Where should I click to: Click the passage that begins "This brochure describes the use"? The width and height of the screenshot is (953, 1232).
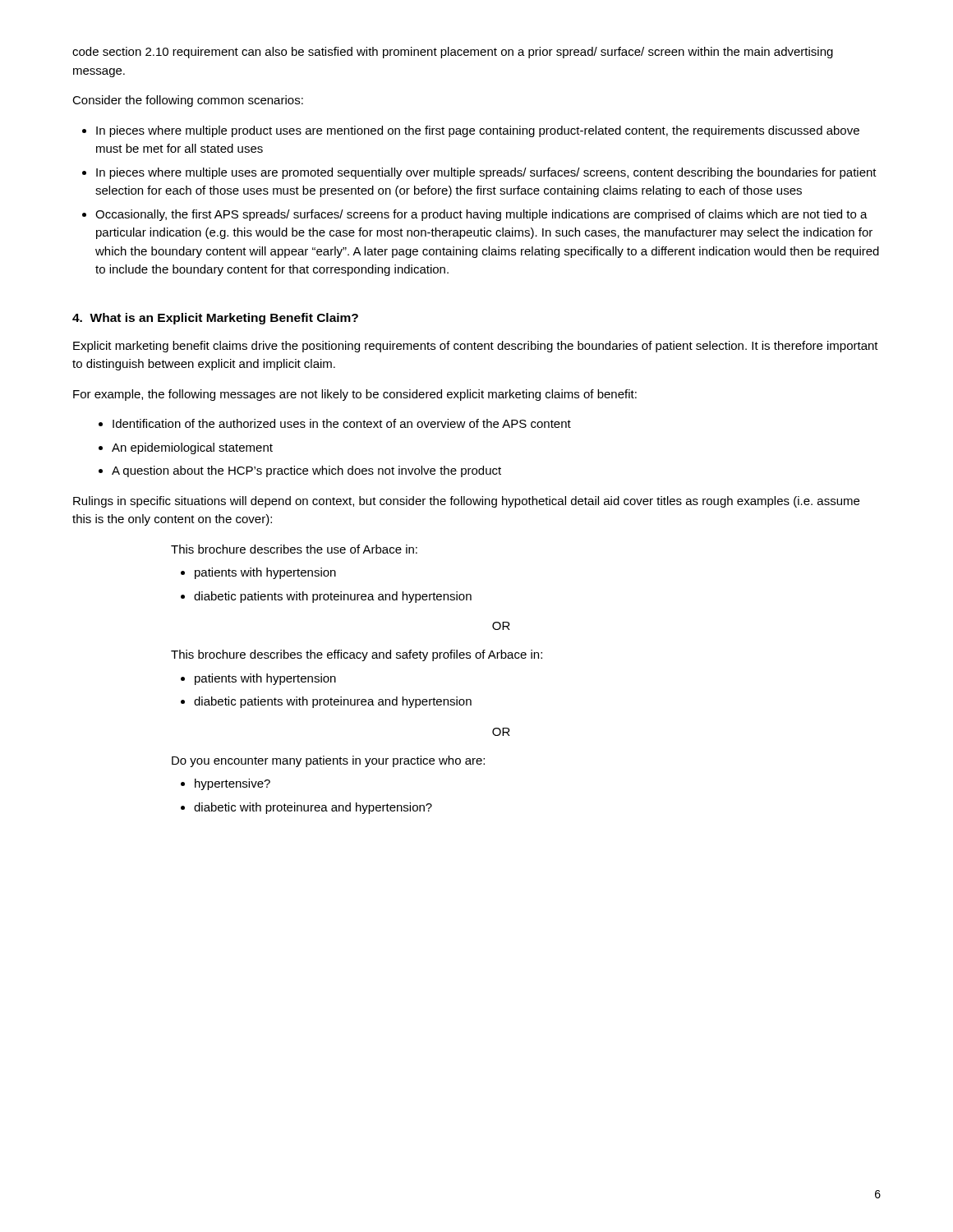294,549
